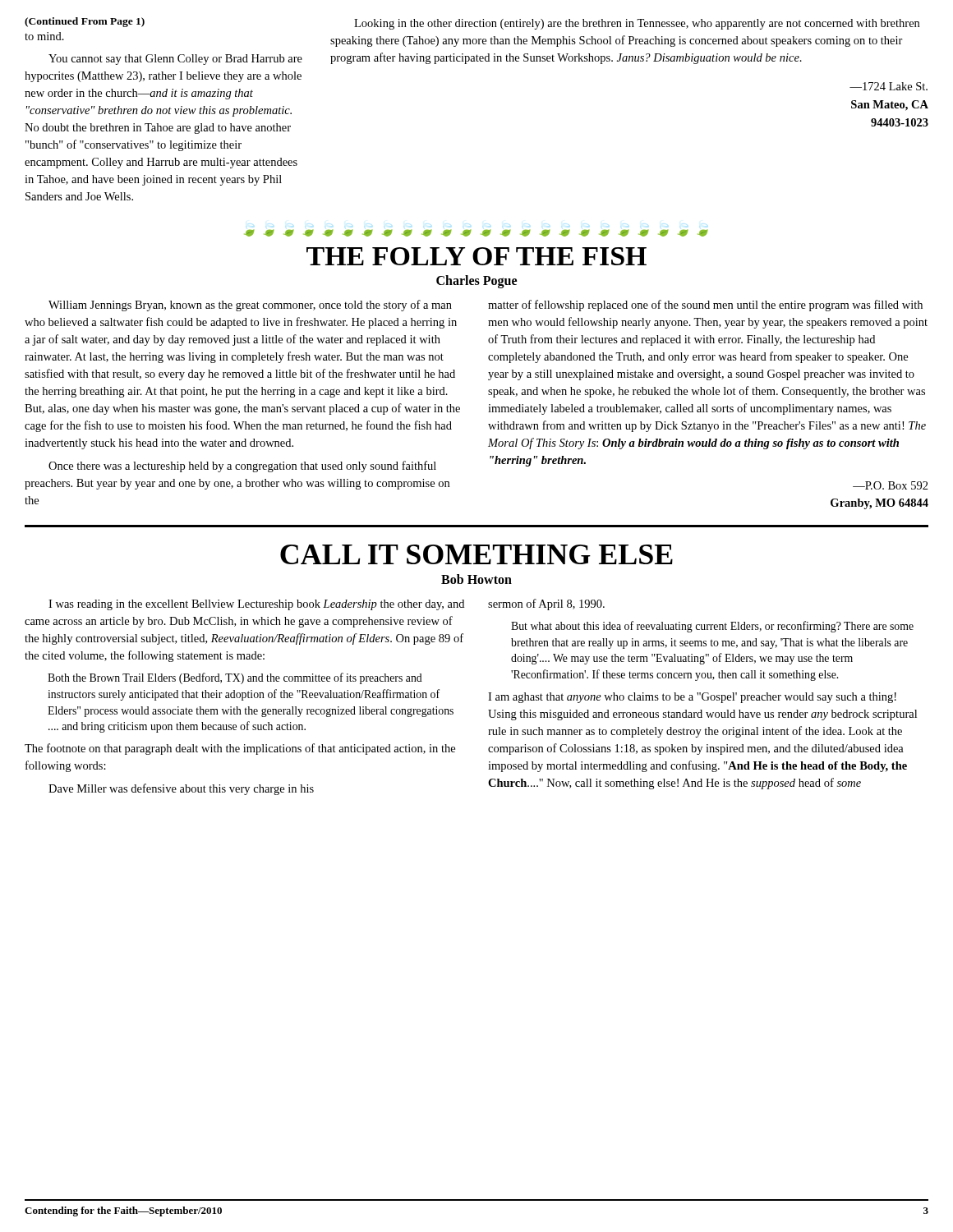Select the text block starting "Once there was a lectureship held"
This screenshot has width=953, height=1232.
point(237,483)
